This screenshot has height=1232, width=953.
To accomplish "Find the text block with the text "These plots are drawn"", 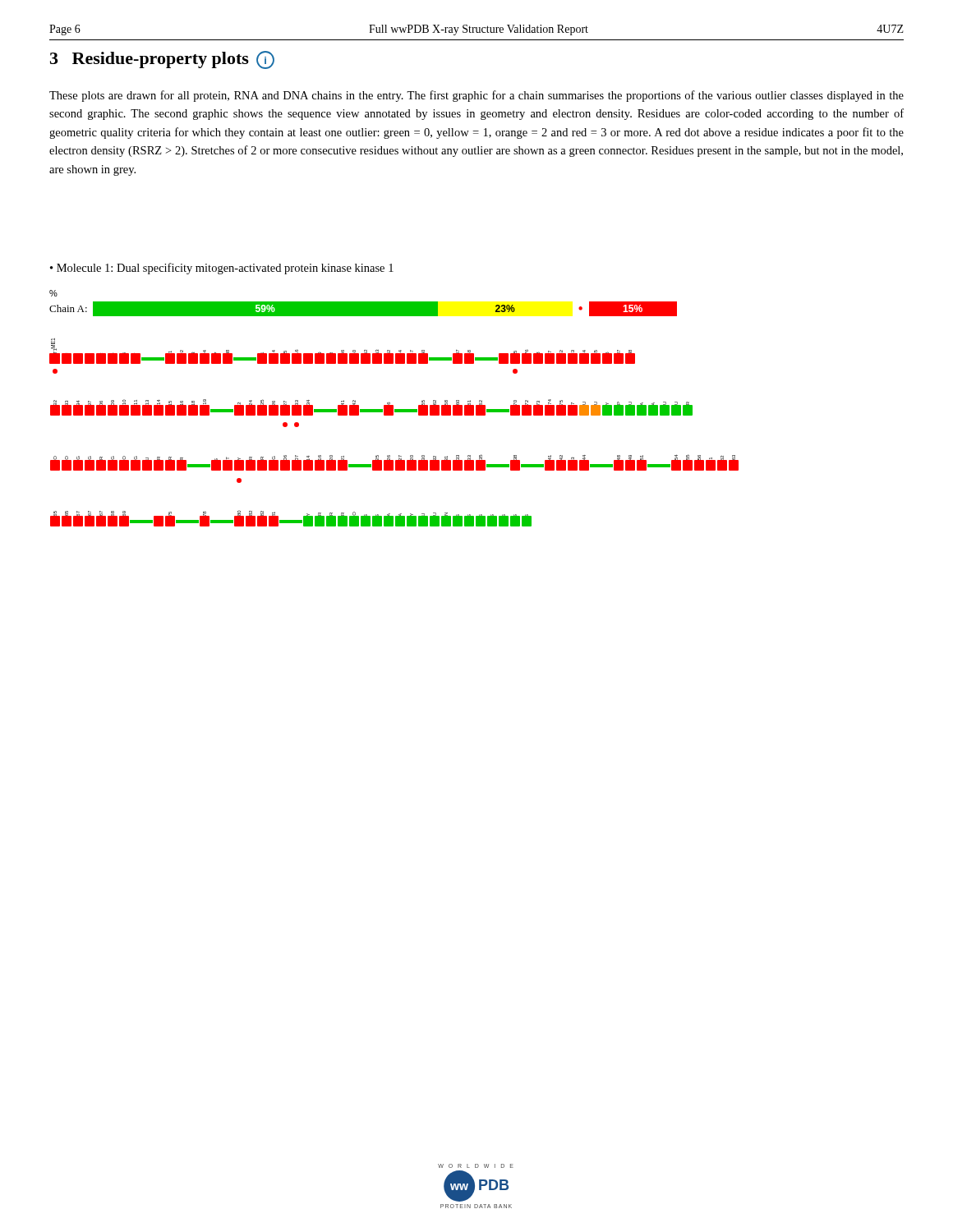I will pyautogui.click(x=476, y=132).
